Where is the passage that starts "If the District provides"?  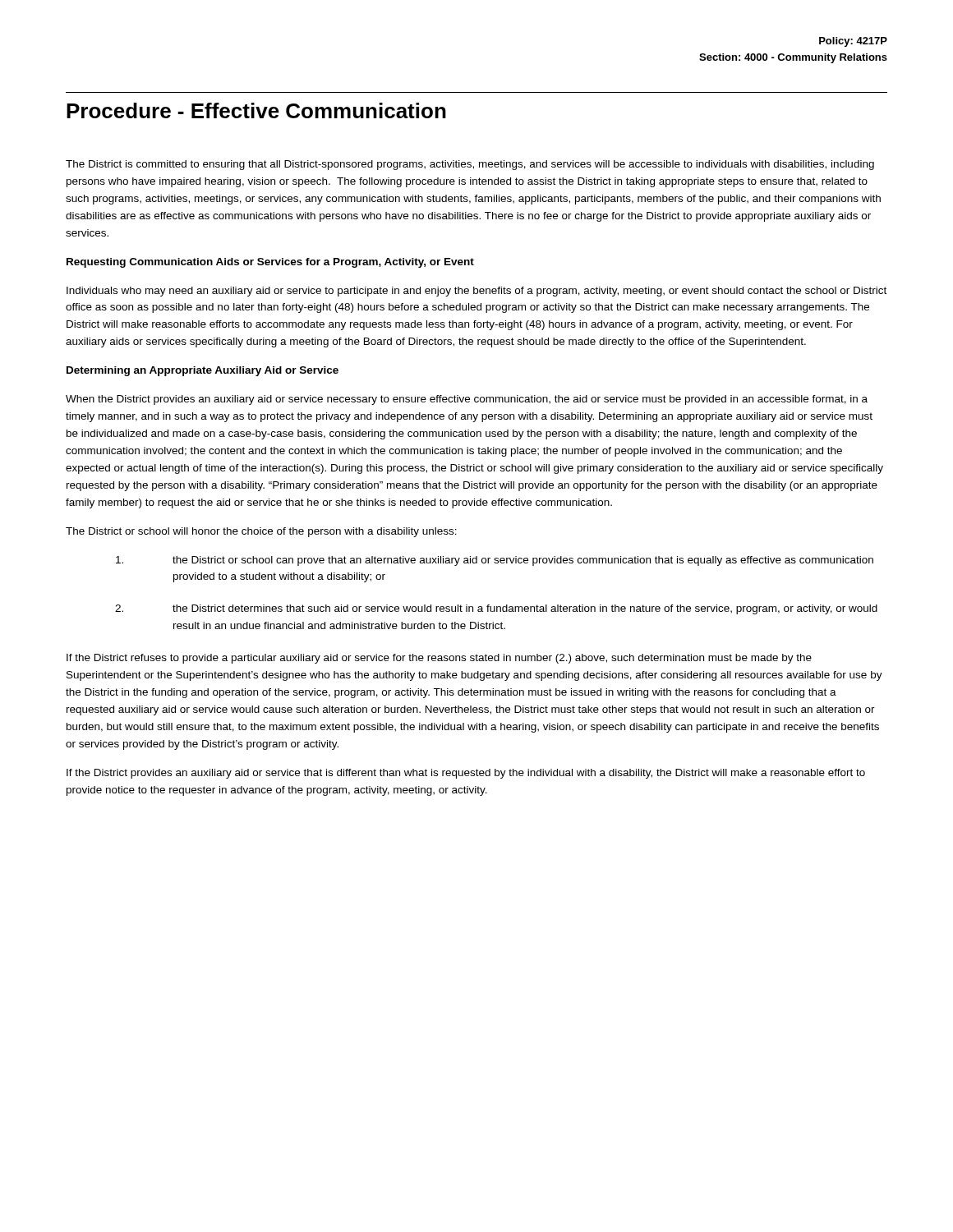[476, 782]
